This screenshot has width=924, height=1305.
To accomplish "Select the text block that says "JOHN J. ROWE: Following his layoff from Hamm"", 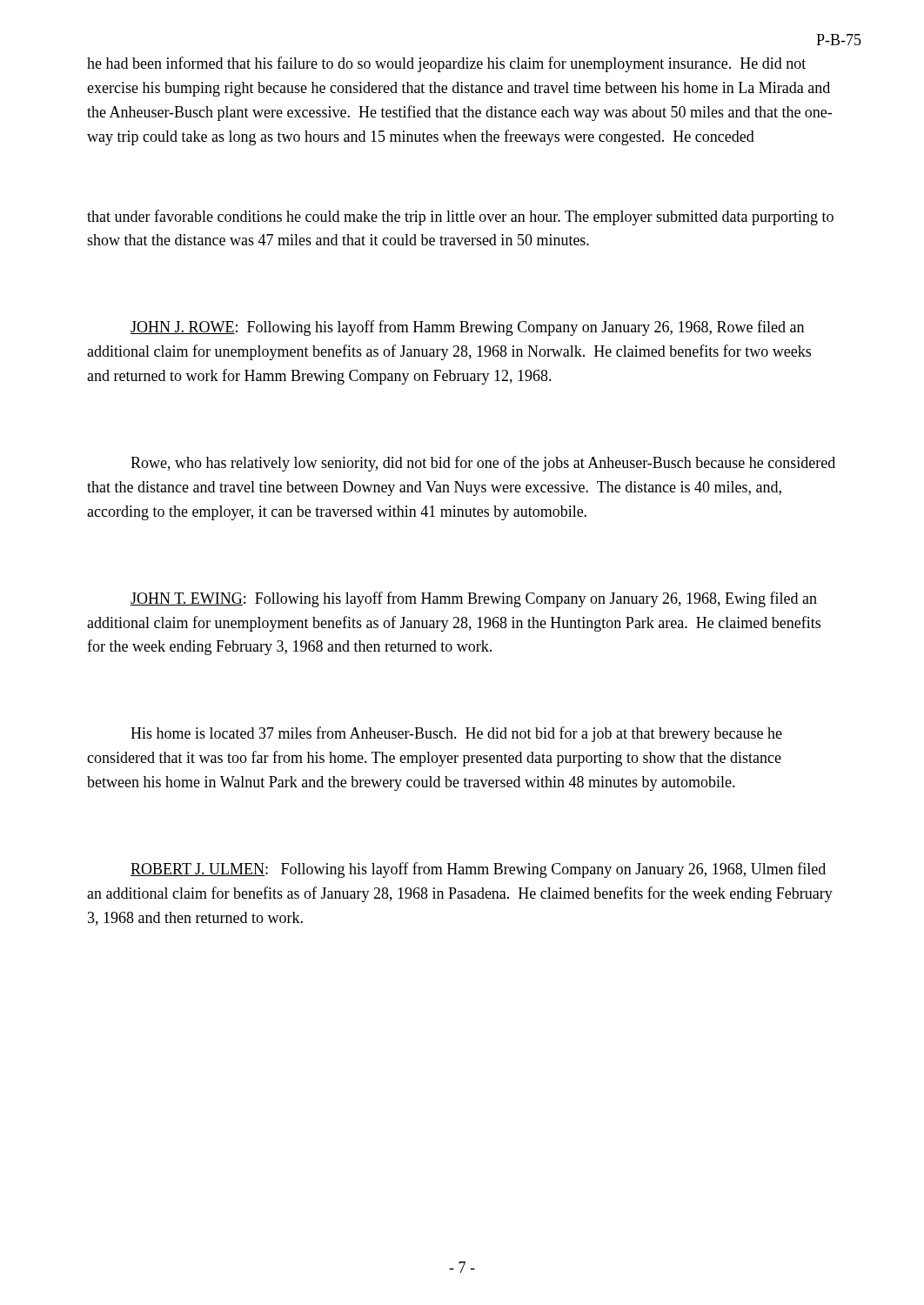I will [449, 352].
